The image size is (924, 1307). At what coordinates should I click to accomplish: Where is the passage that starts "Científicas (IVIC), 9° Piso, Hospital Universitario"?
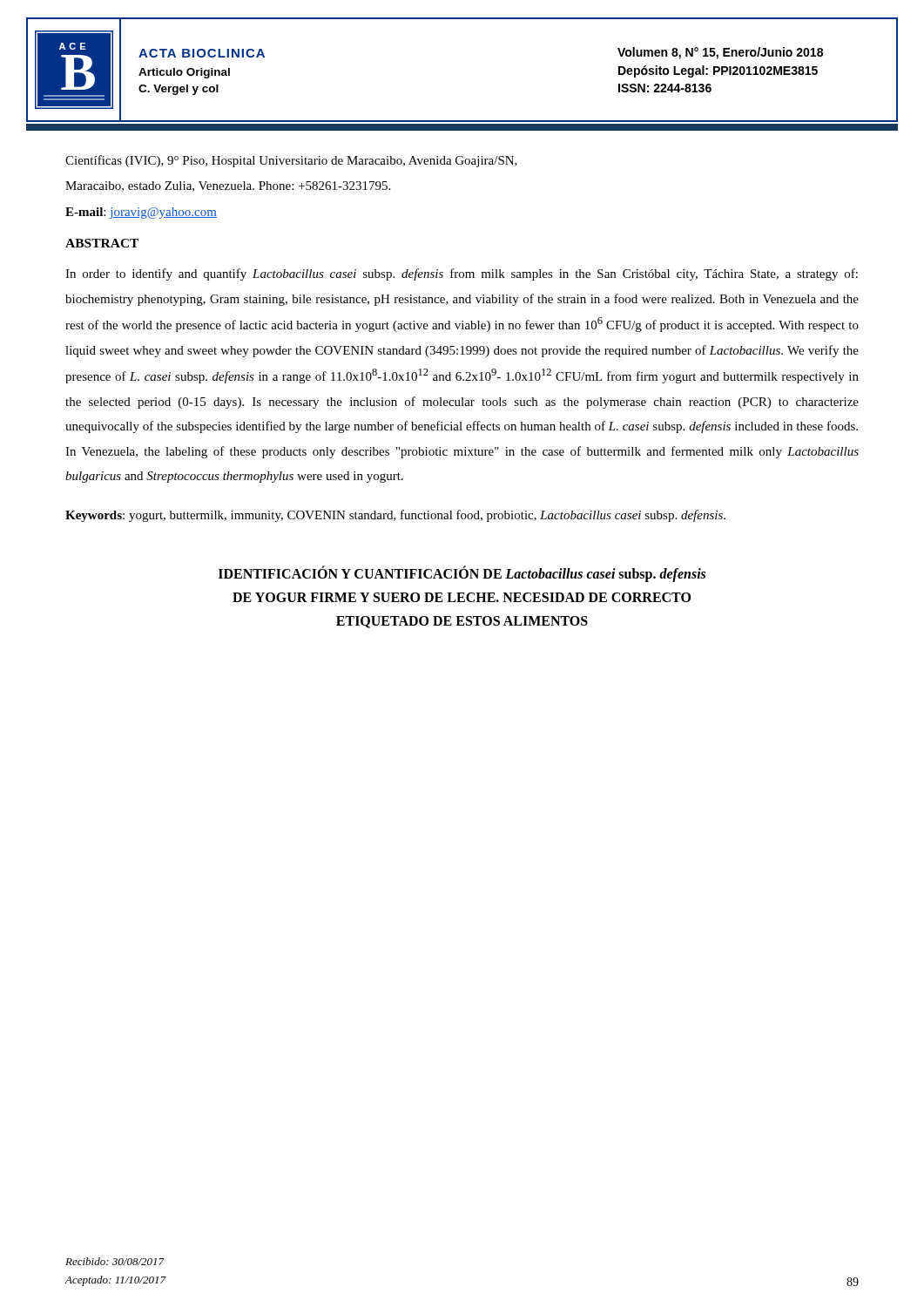pyautogui.click(x=291, y=160)
